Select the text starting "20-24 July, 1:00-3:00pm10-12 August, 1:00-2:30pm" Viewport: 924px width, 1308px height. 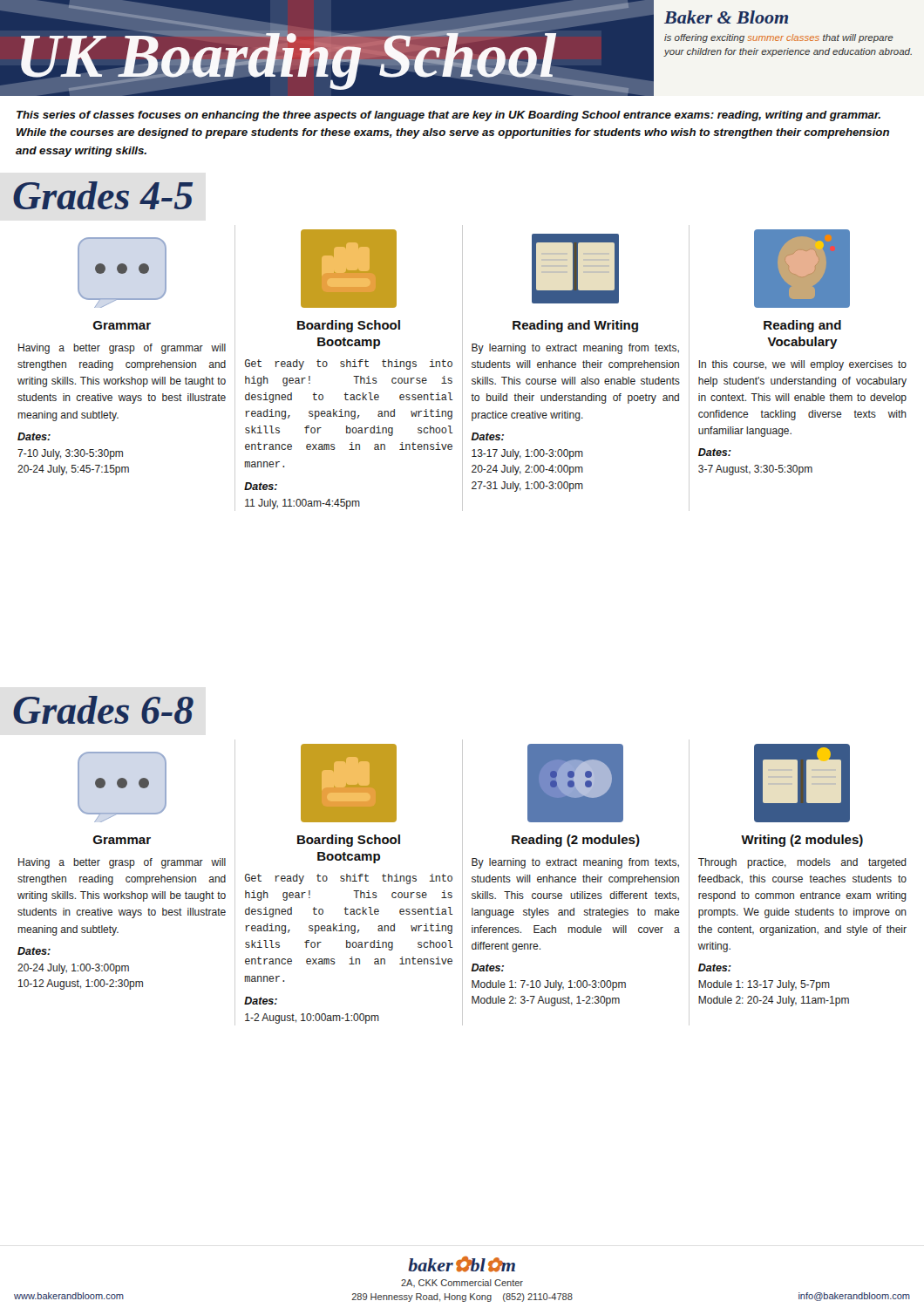(81, 976)
